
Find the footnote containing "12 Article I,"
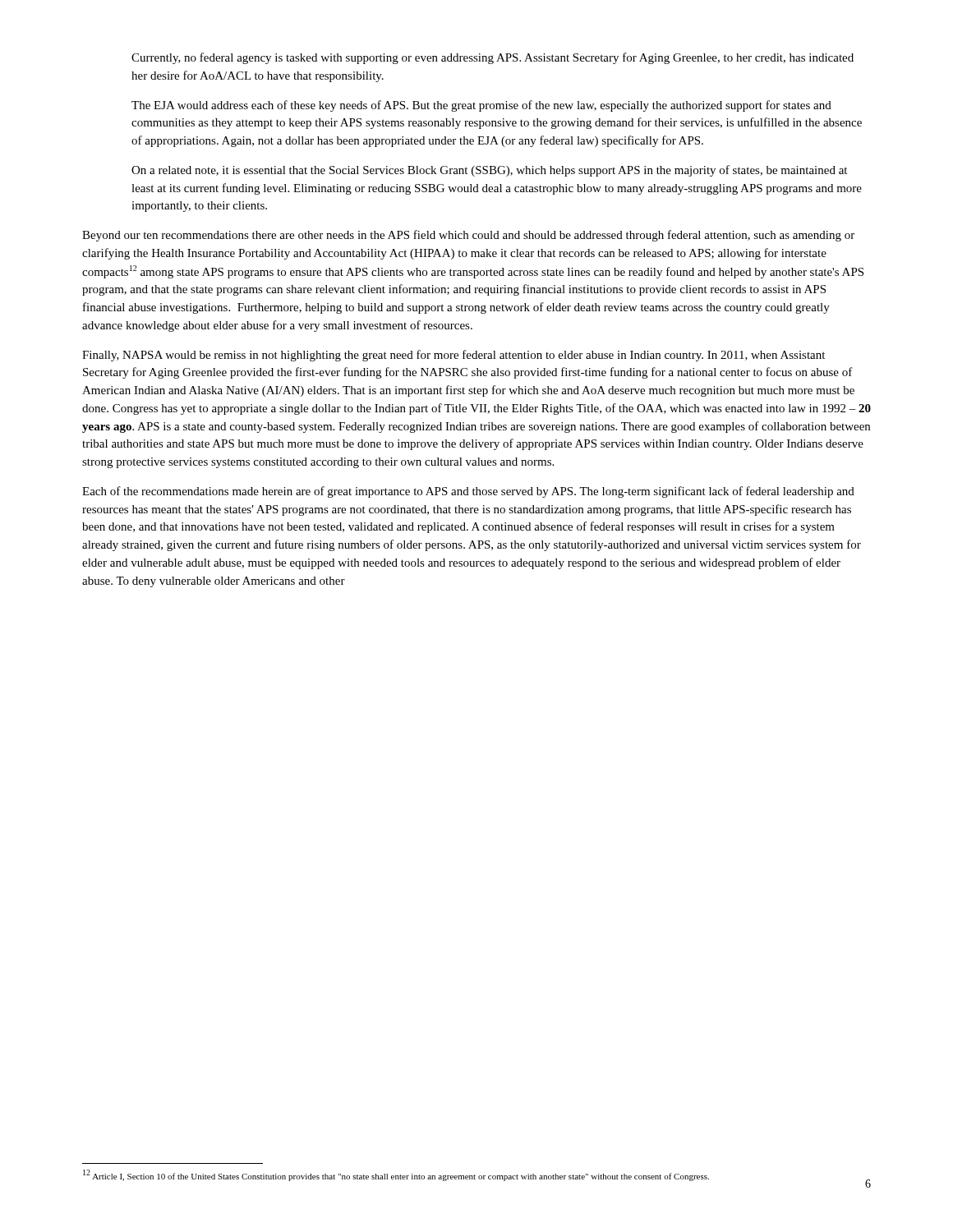pyautogui.click(x=396, y=1174)
